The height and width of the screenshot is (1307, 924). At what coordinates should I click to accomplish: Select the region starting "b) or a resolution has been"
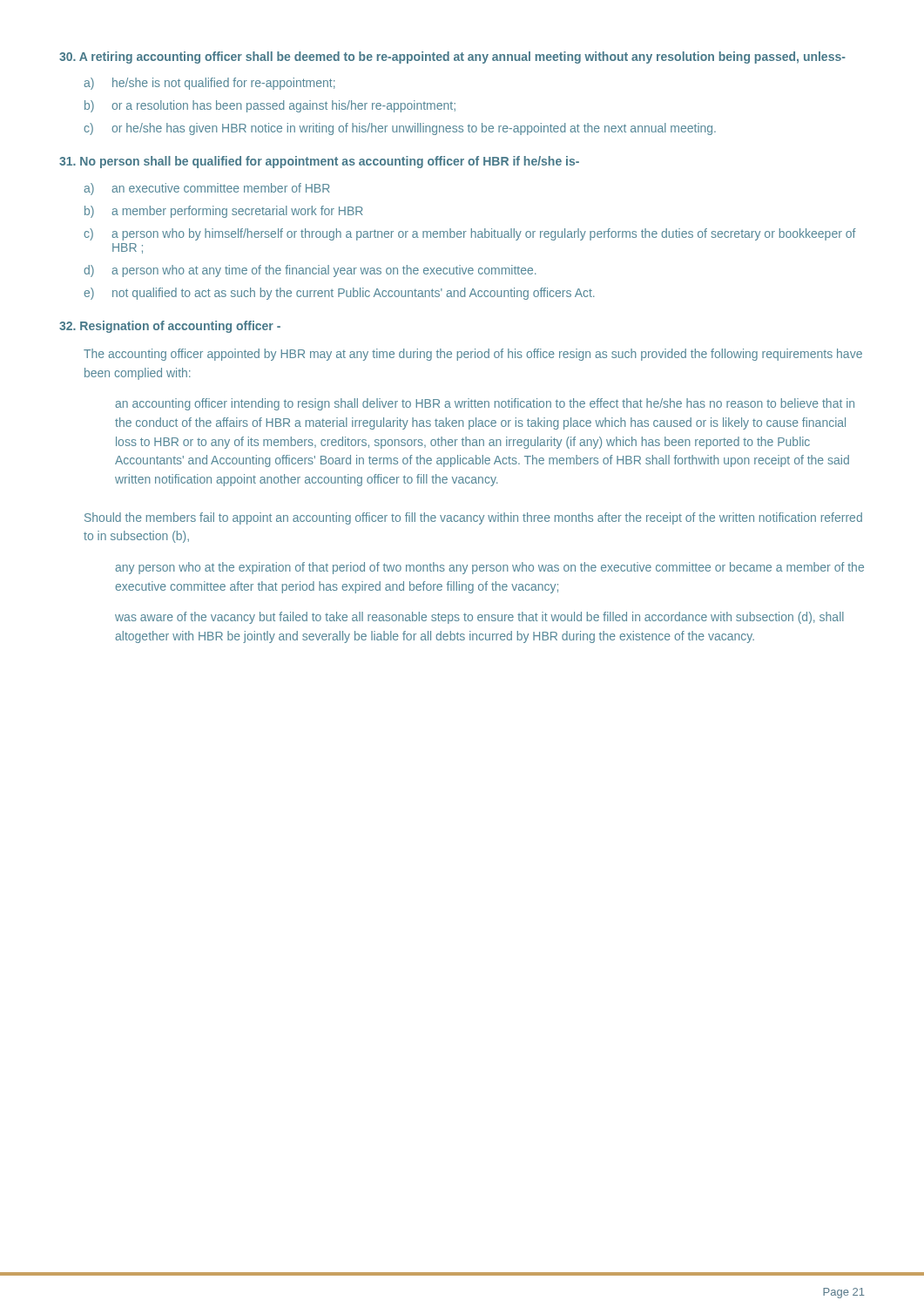270,106
